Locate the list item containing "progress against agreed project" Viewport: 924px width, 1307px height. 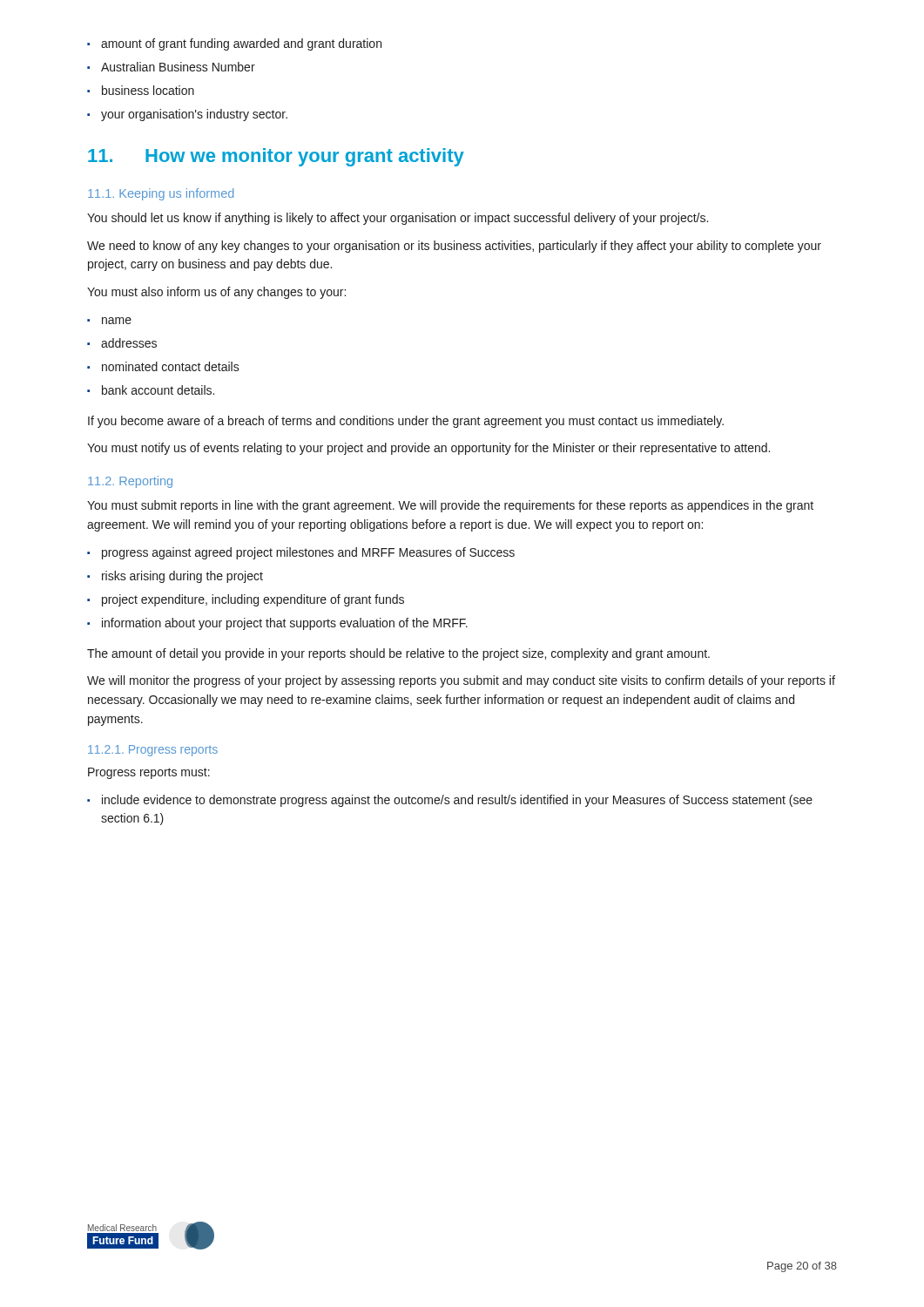308,552
